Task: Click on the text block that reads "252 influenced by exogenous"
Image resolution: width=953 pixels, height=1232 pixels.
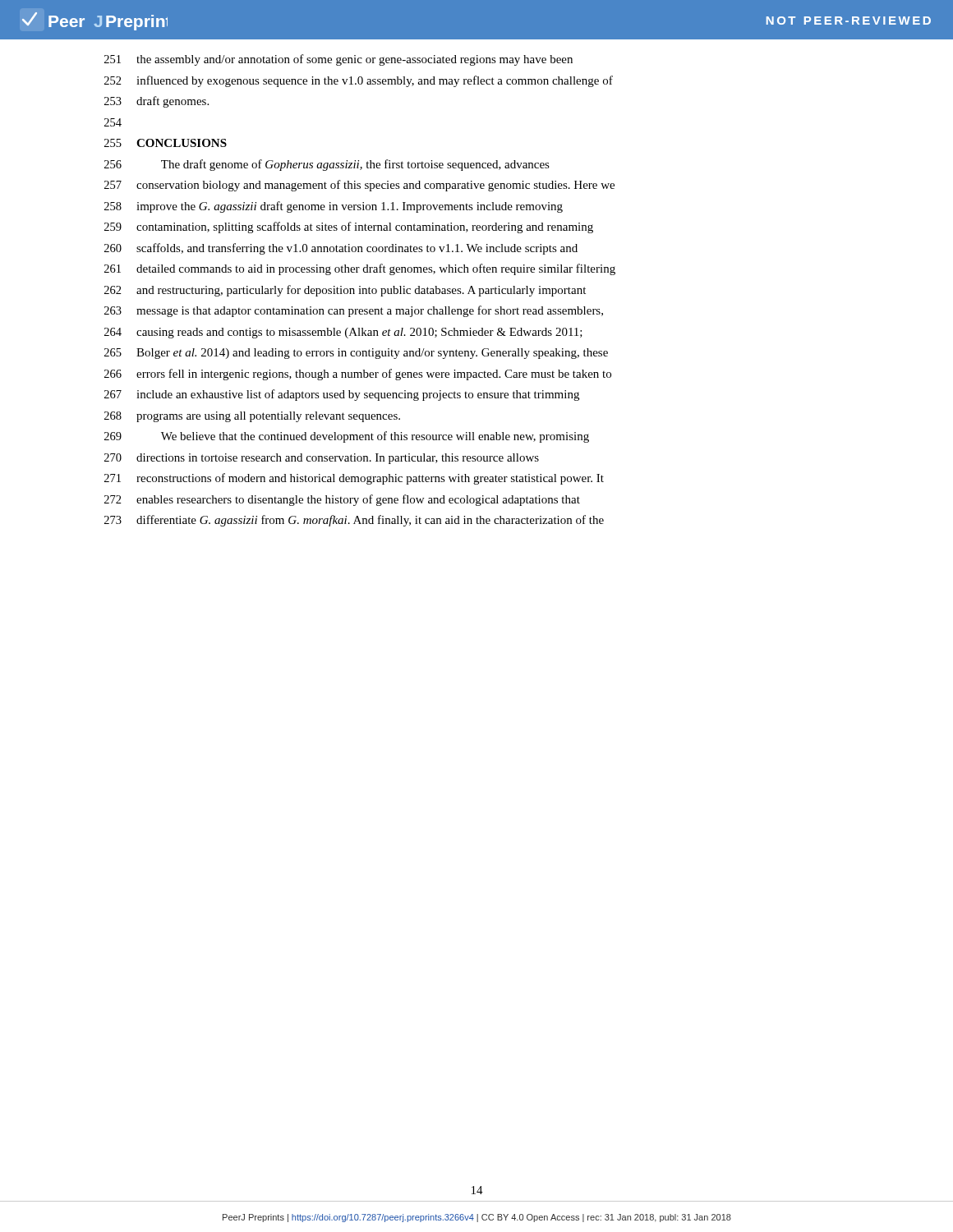Action: (x=493, y=81)
